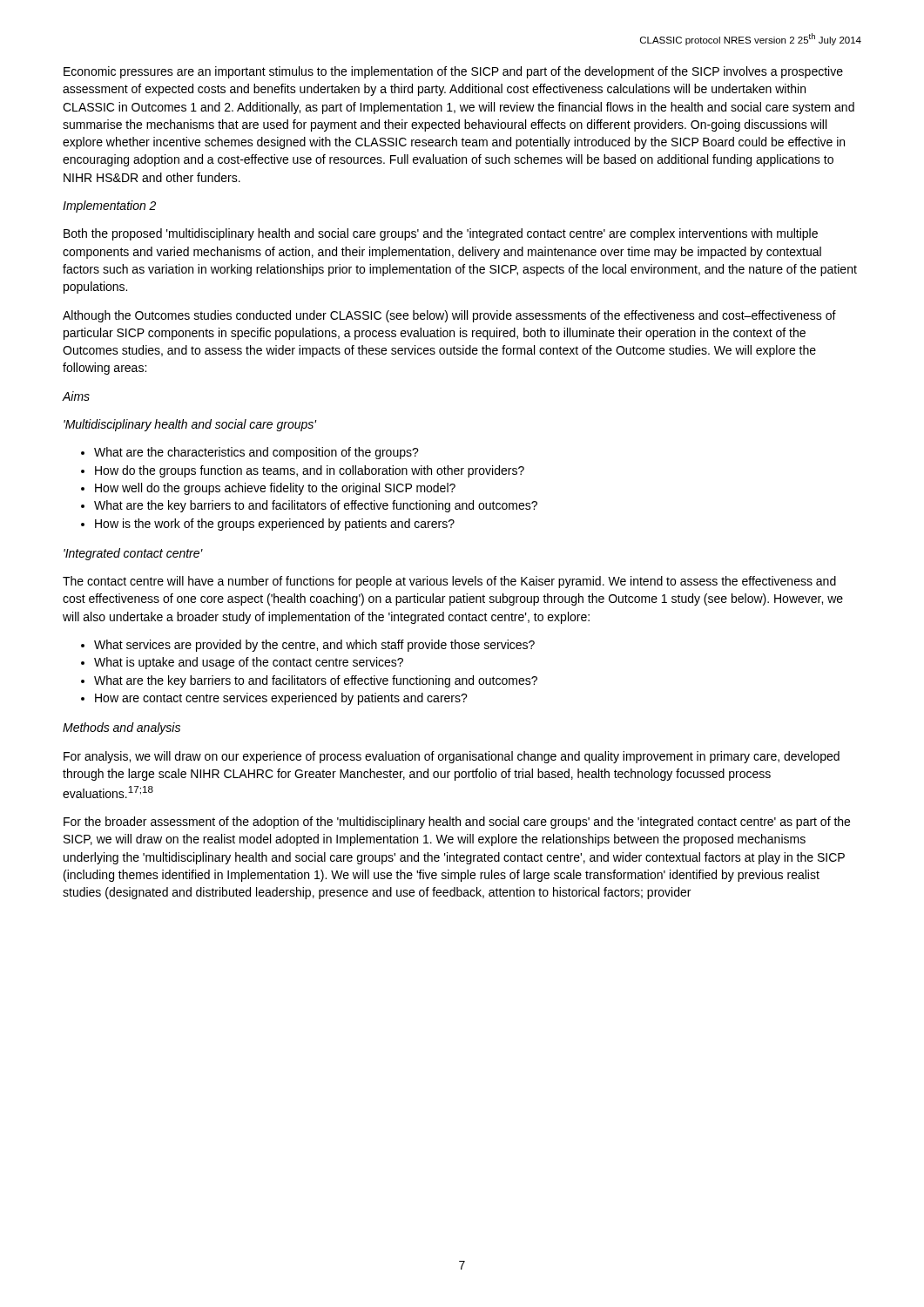Where is the passage that starts "What is uptake and"?
This screenshot has height=1307, width=924.
point(242,663)
